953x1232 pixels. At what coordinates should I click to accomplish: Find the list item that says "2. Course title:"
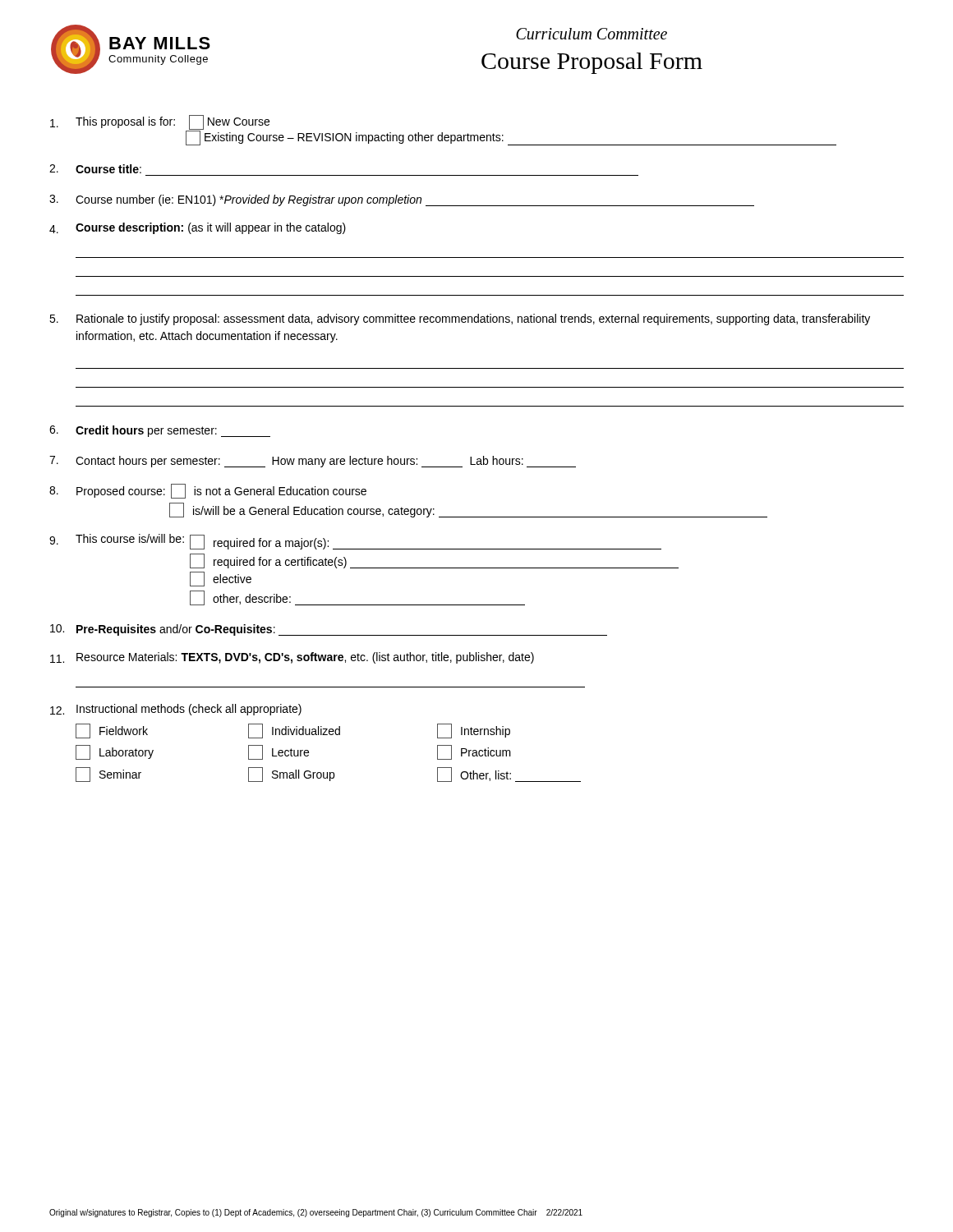[476, 168]
